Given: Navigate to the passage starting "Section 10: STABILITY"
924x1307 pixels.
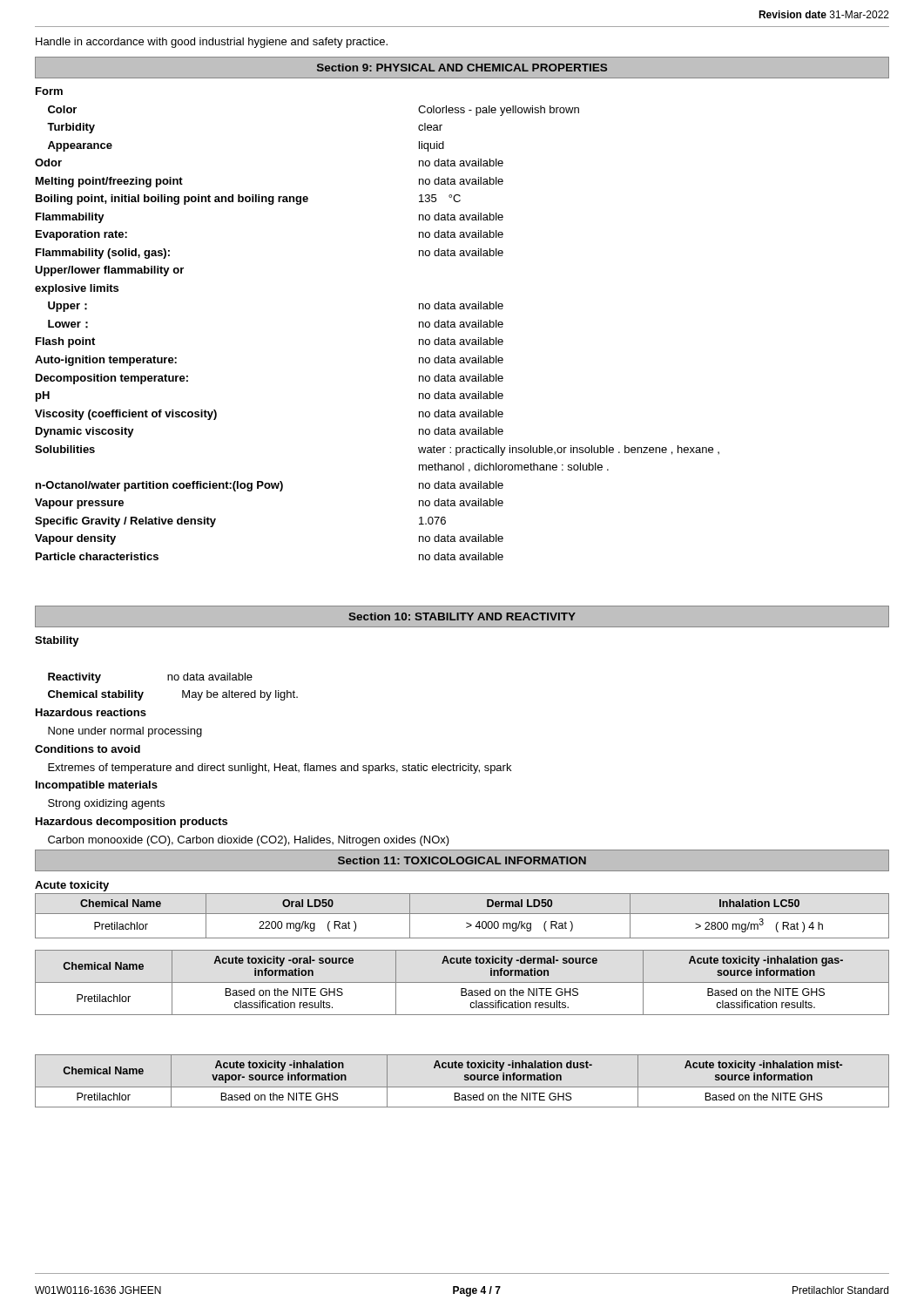Looking at the screenshot, I should [x=462, y=617].
